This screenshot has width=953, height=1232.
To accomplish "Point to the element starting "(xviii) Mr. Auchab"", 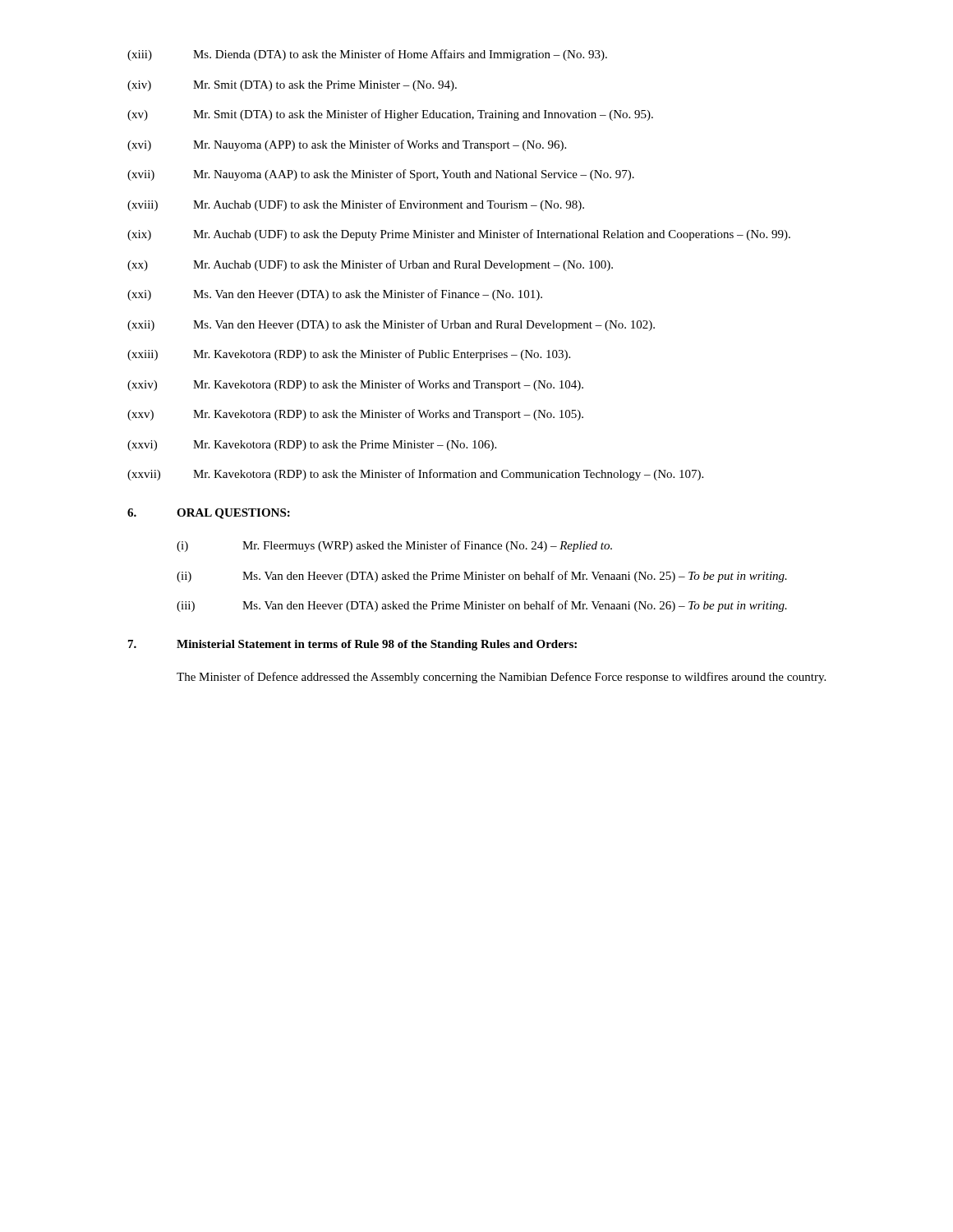I will pos(503,204).
